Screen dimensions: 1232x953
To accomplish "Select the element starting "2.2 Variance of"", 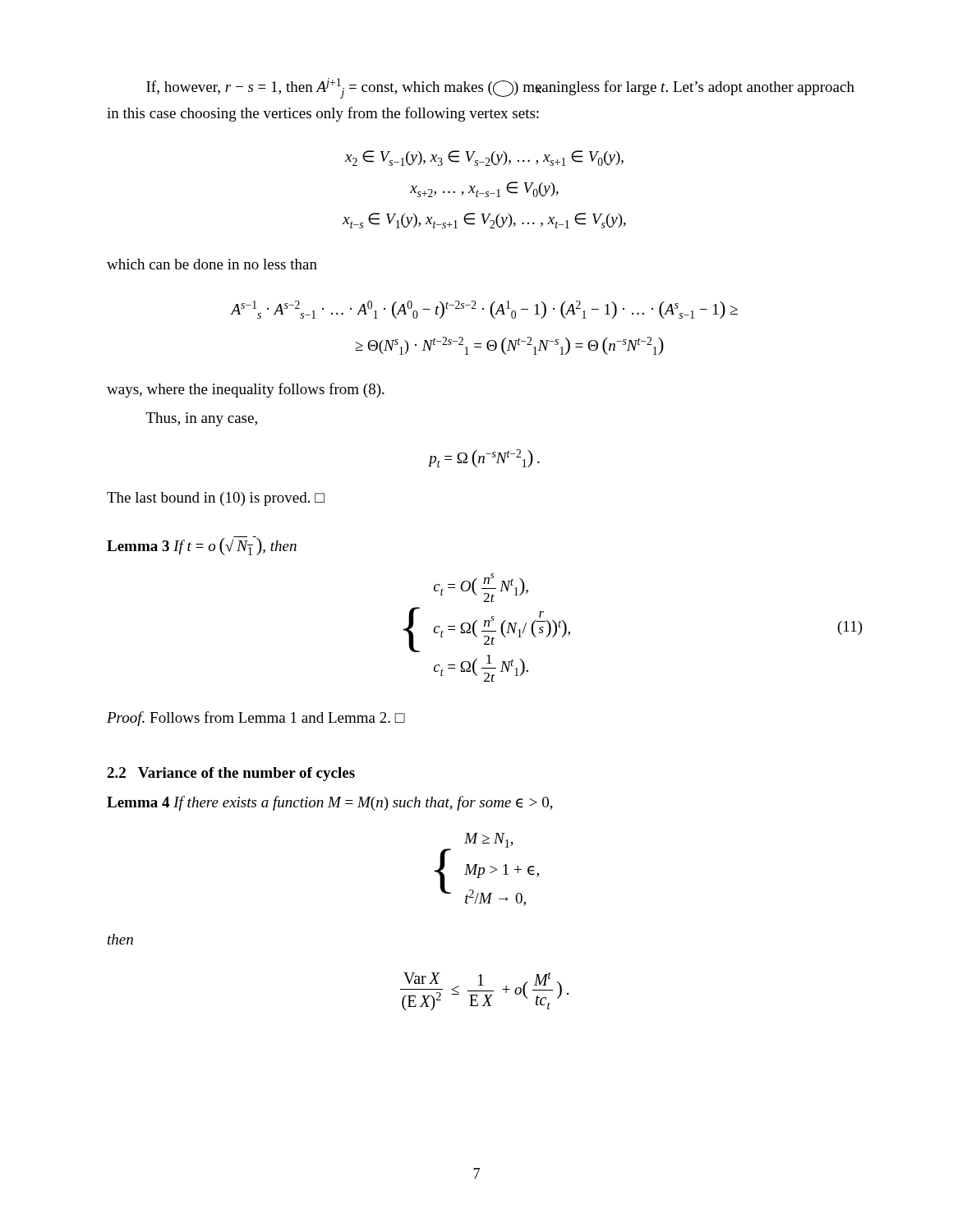I will (x=231, y=772).
